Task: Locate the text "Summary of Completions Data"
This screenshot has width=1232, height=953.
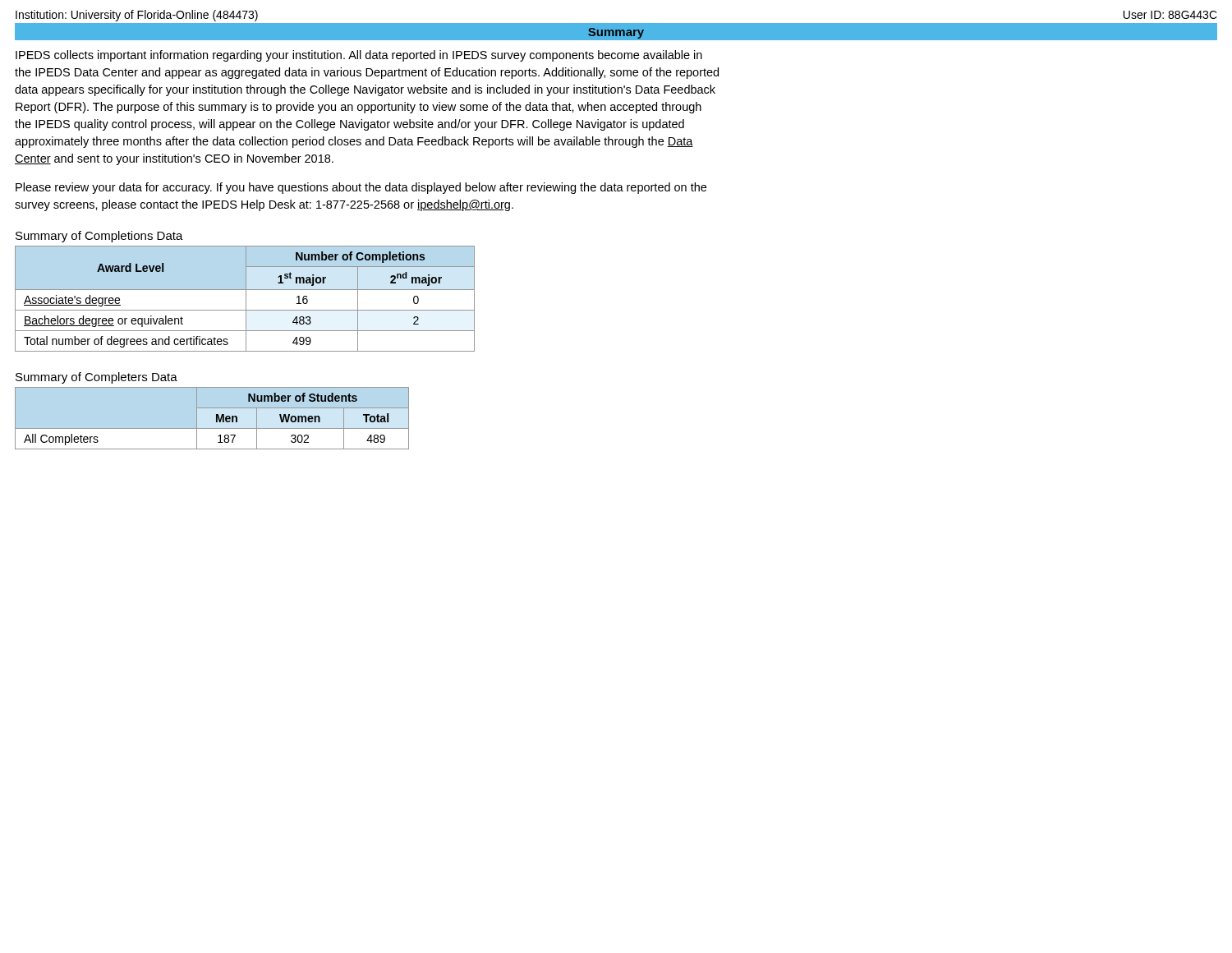Action: point(99,235)
